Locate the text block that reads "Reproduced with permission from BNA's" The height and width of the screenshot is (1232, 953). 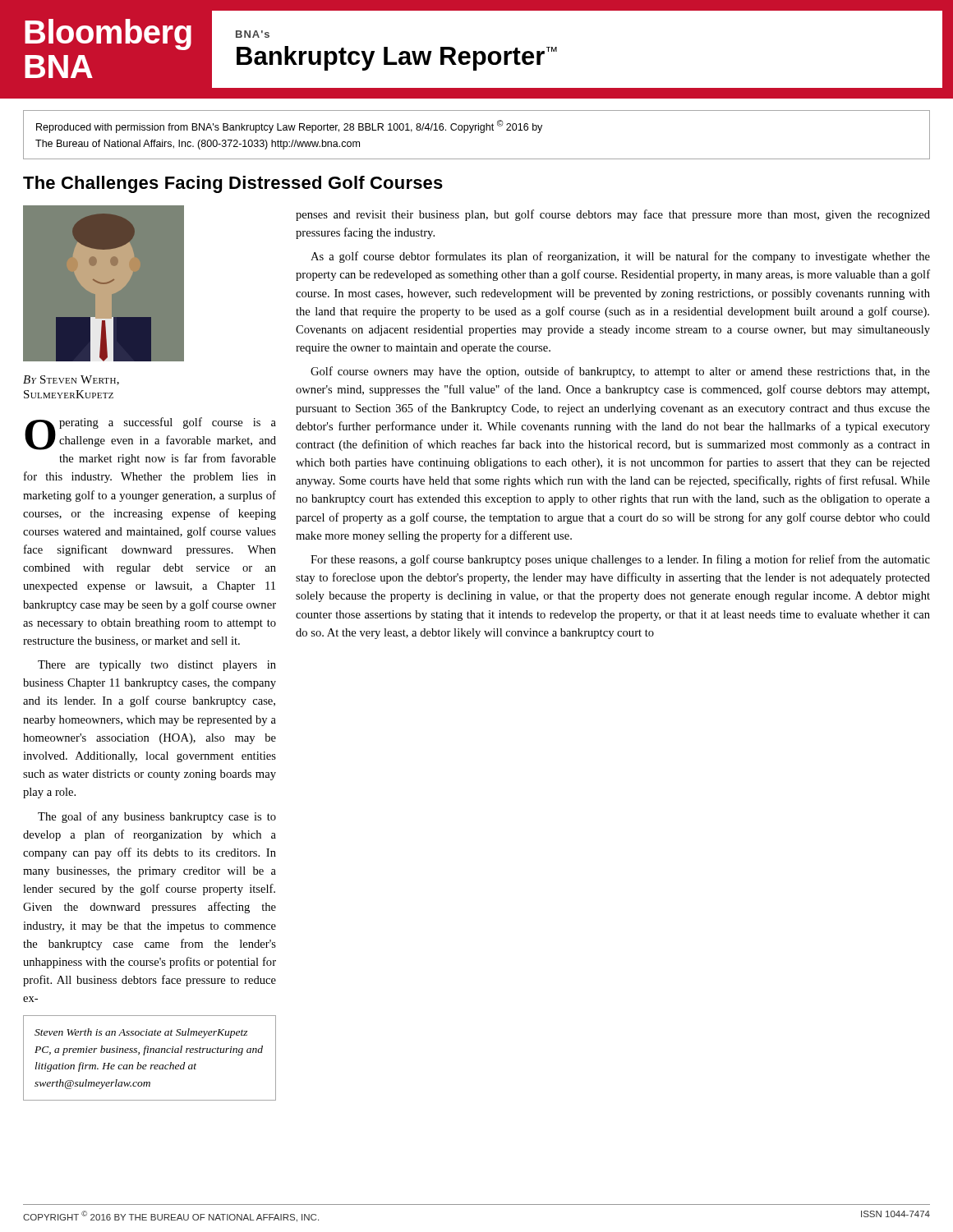(289, 134)
